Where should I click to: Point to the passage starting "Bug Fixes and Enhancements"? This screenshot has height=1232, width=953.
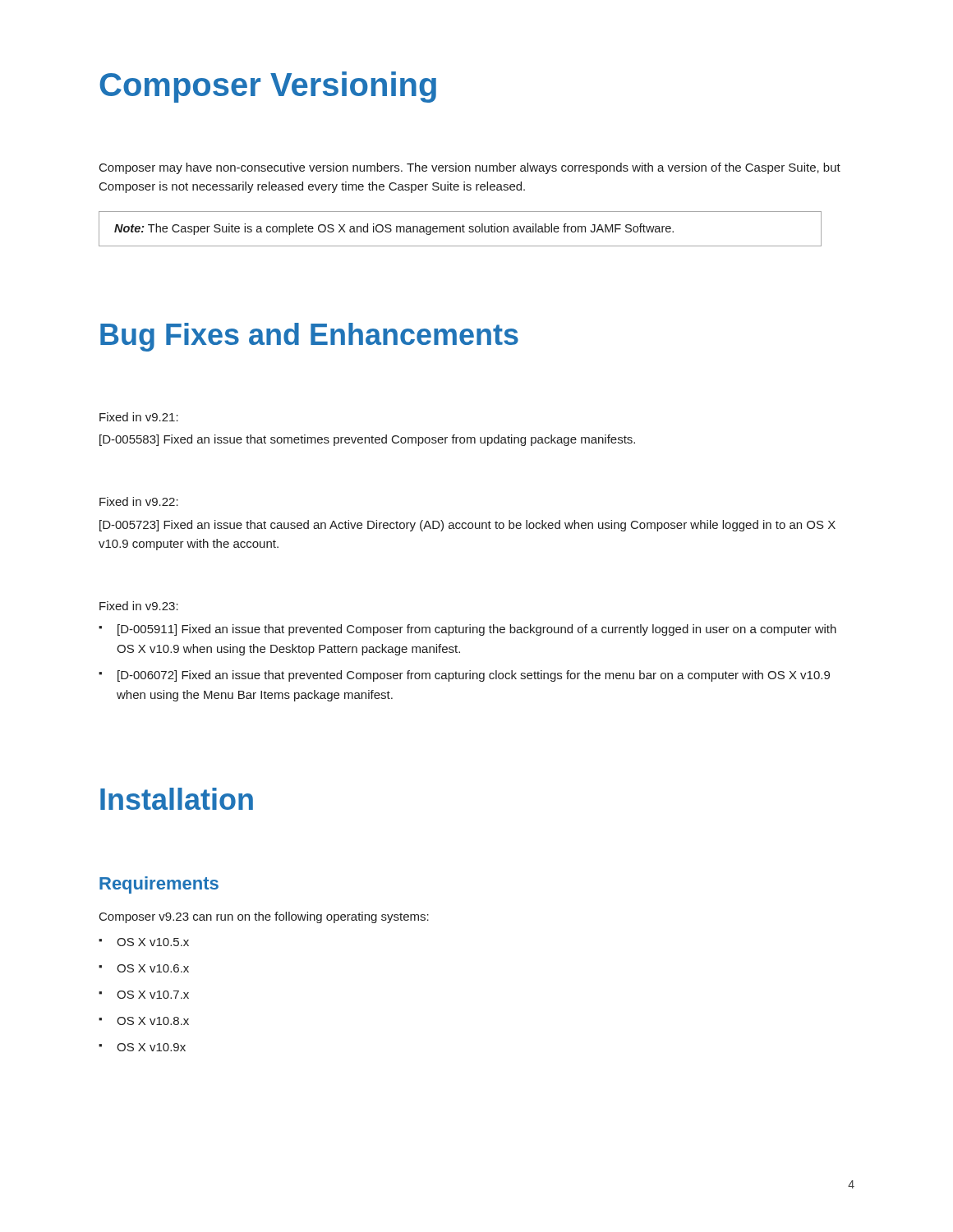[476, 334]
